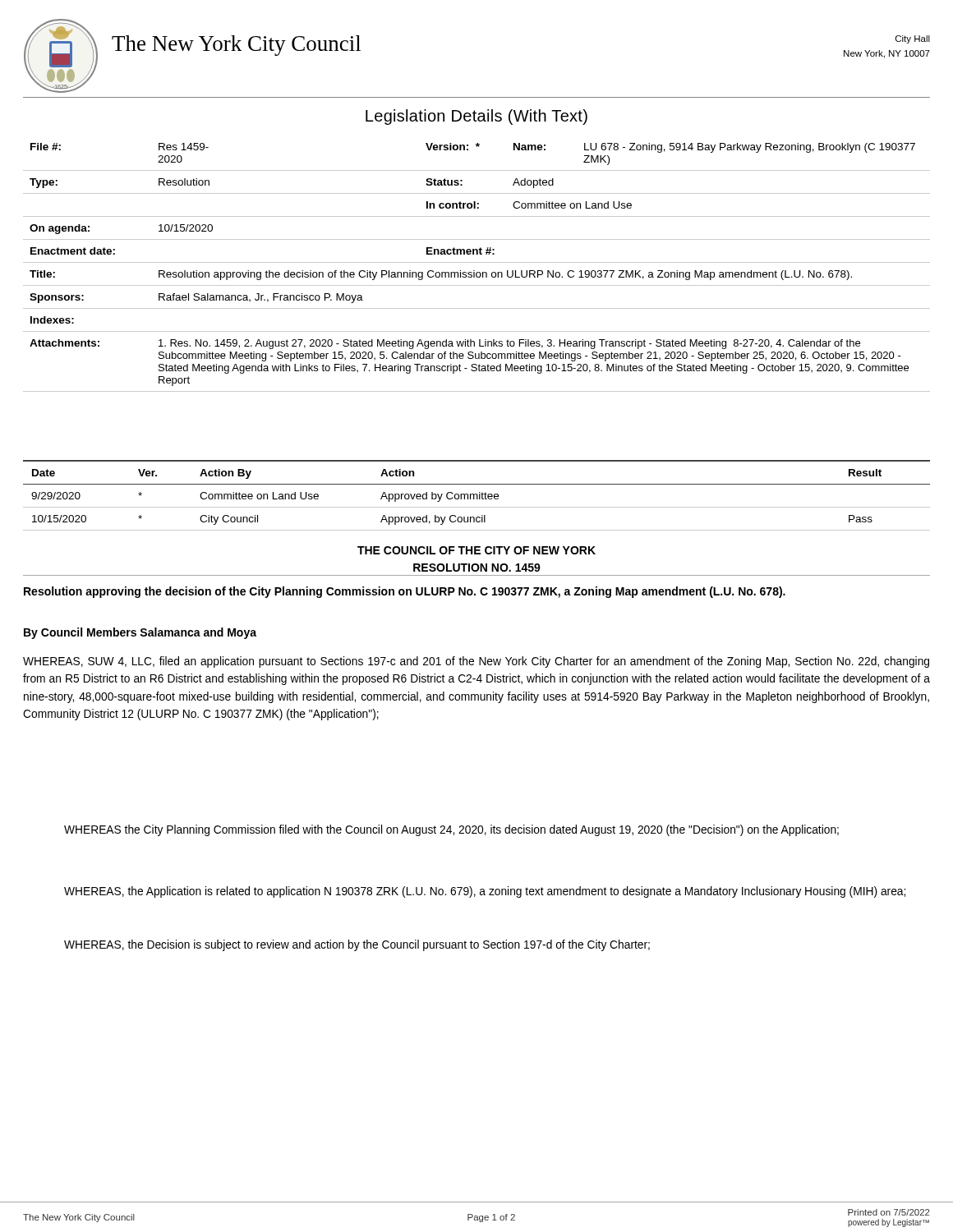Find the text block containing "WHEREAS the City Planning Commission filed with the"
953x1232 pixels.
[452, 830]
